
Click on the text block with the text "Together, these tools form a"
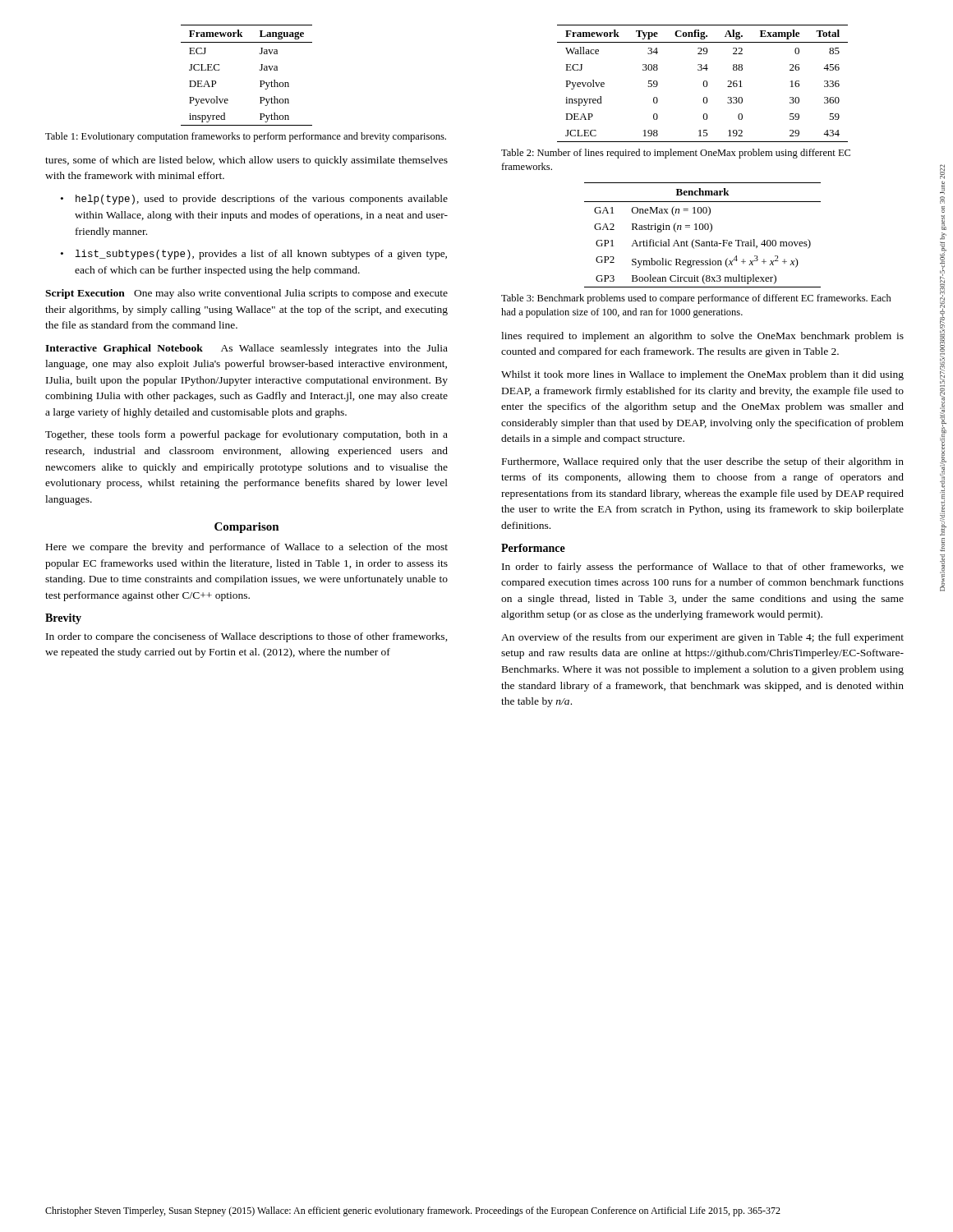[x=246, y=467]
